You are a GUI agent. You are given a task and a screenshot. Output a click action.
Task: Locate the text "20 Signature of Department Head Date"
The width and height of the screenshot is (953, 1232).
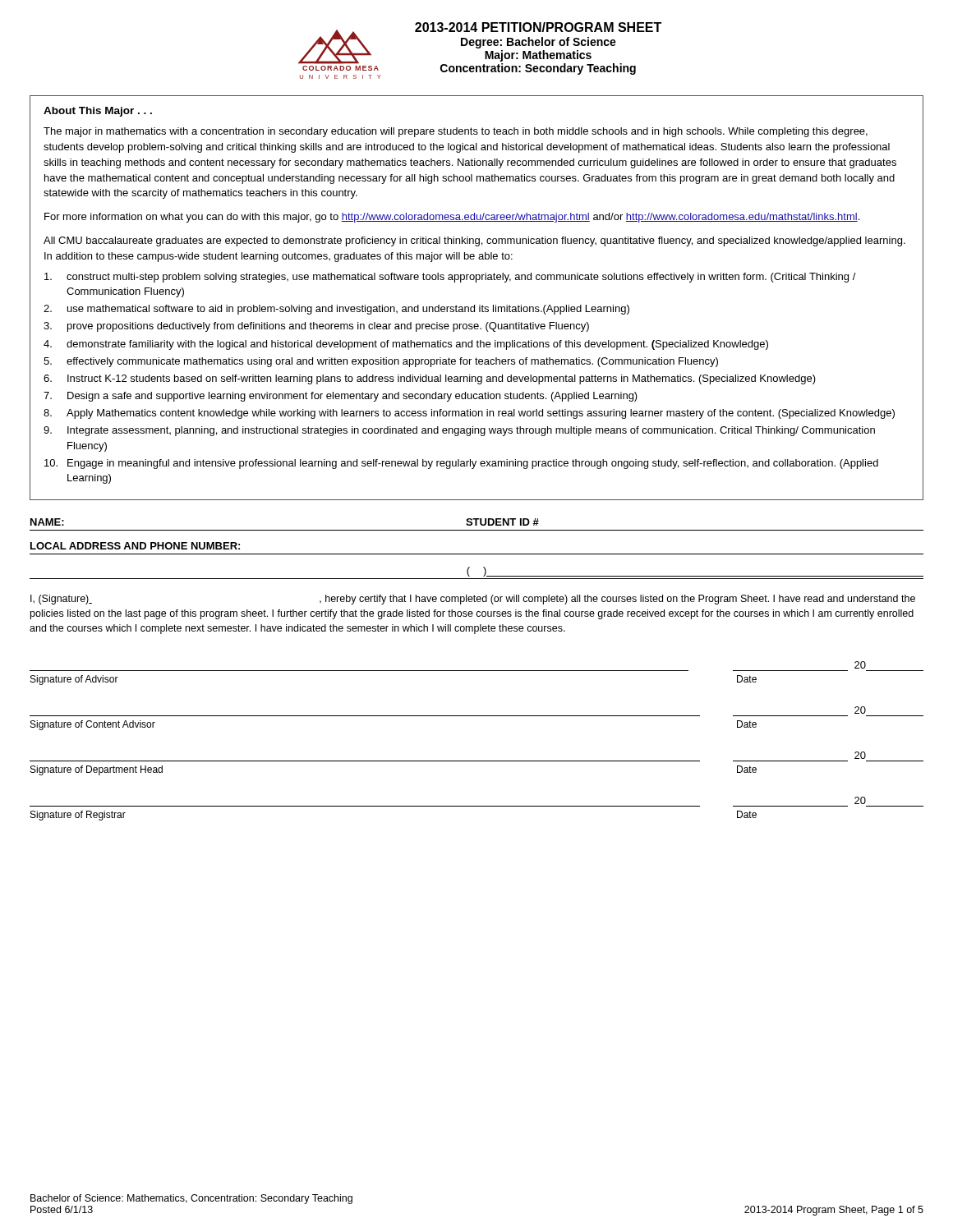point(476,761)
